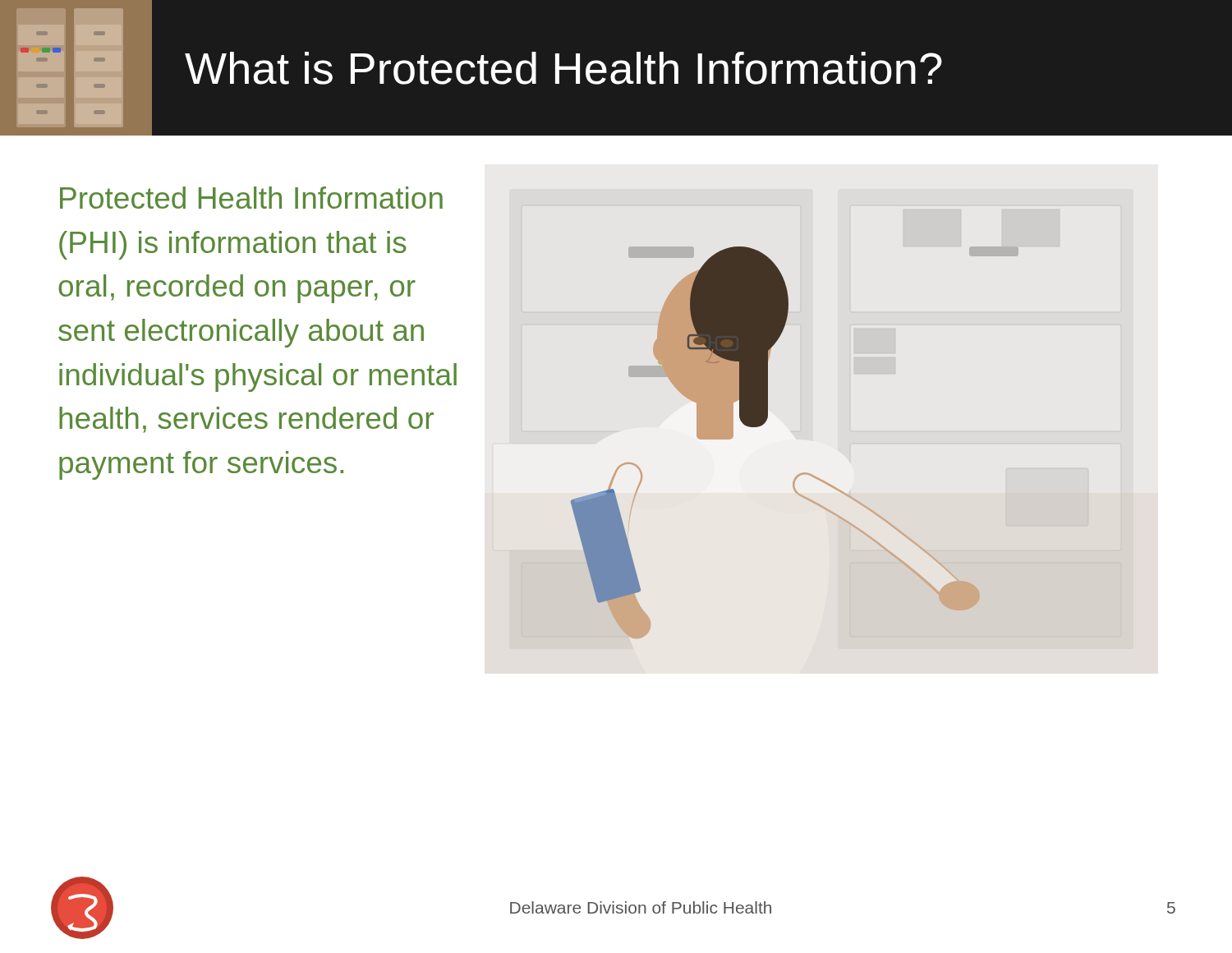Find the photo
This screenshot has width=1232, height=953.
click(x=821, y=419)
